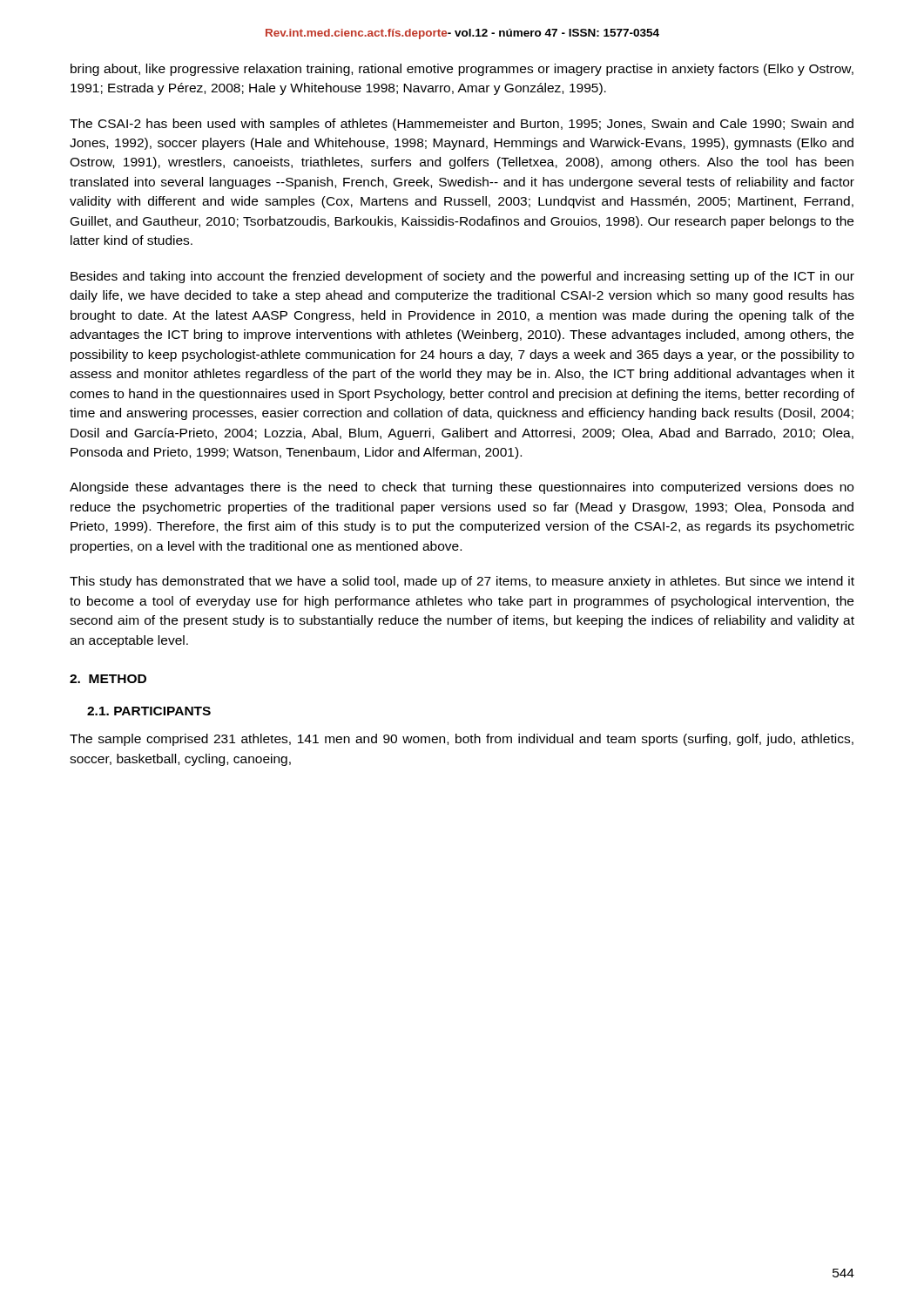The height and width of the screenshot is (1307, 924).
Task: Find the block on this page that starts "Alongside these advantages there is the"
Action: coord(462,516)
